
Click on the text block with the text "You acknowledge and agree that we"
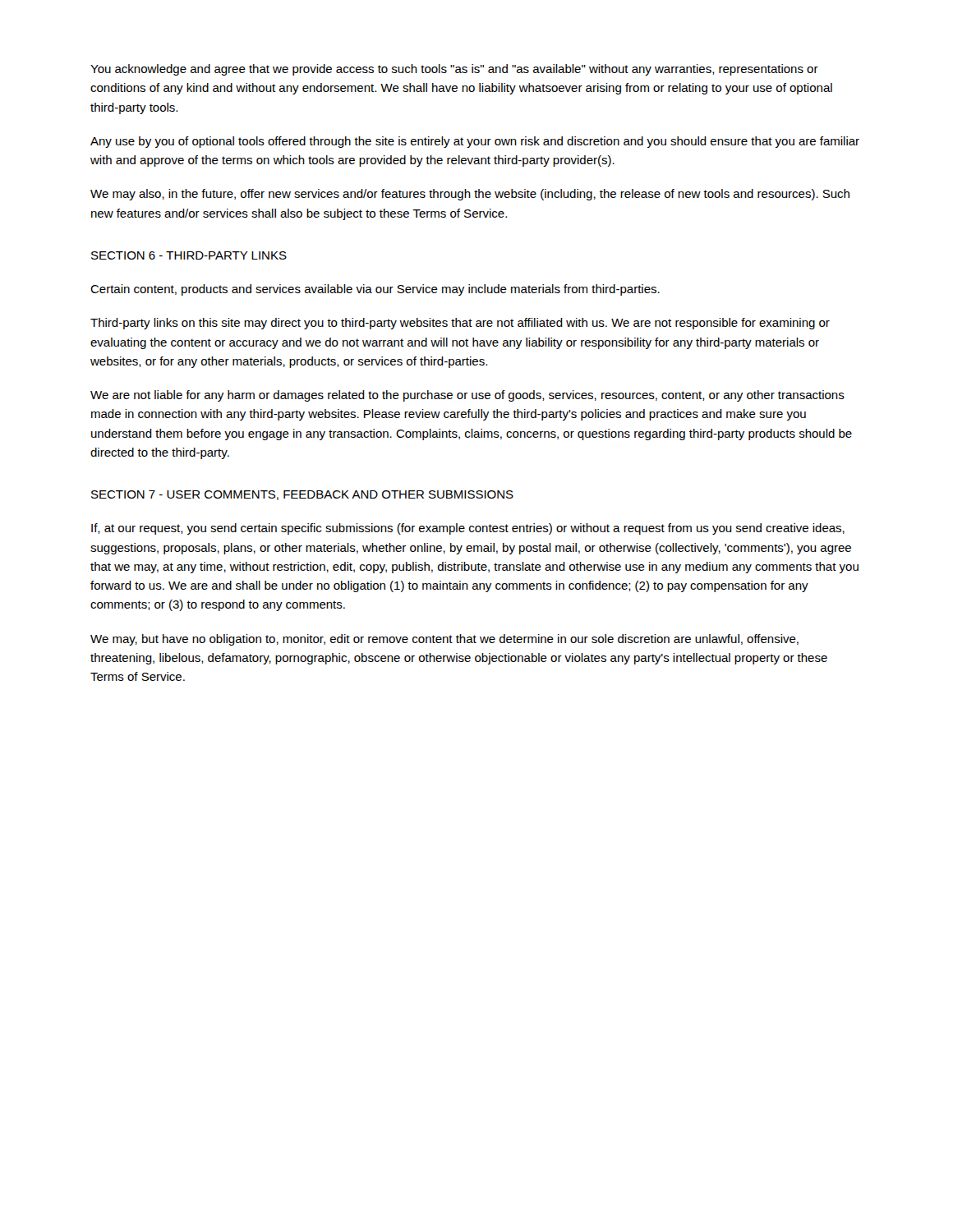(x=462, y=88)
